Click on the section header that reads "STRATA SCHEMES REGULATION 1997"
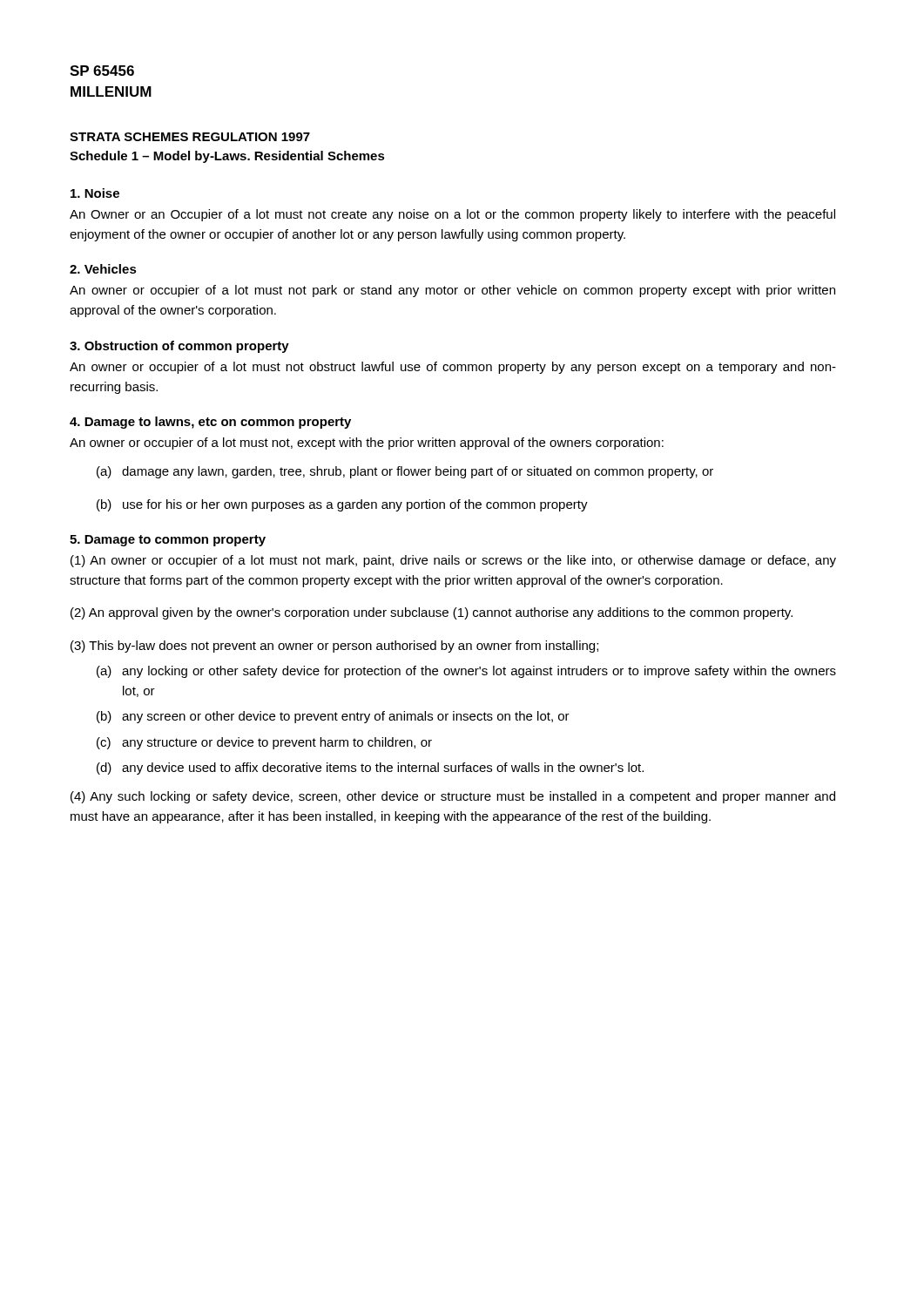Image resolution: width=924 pixels, height=1307 pixels. pos(190,137)
